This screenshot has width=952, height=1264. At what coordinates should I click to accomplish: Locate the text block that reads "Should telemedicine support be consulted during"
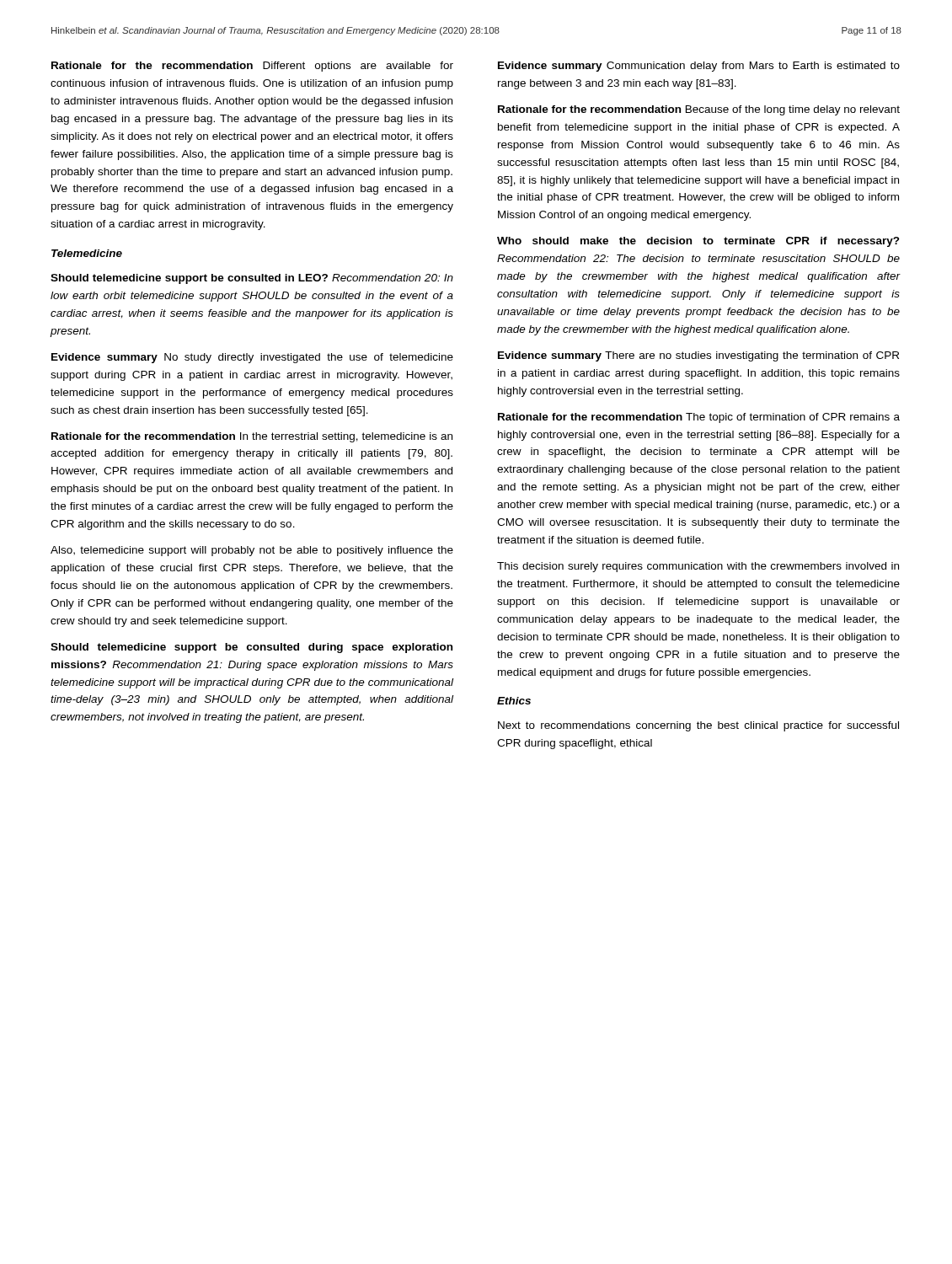252,682
